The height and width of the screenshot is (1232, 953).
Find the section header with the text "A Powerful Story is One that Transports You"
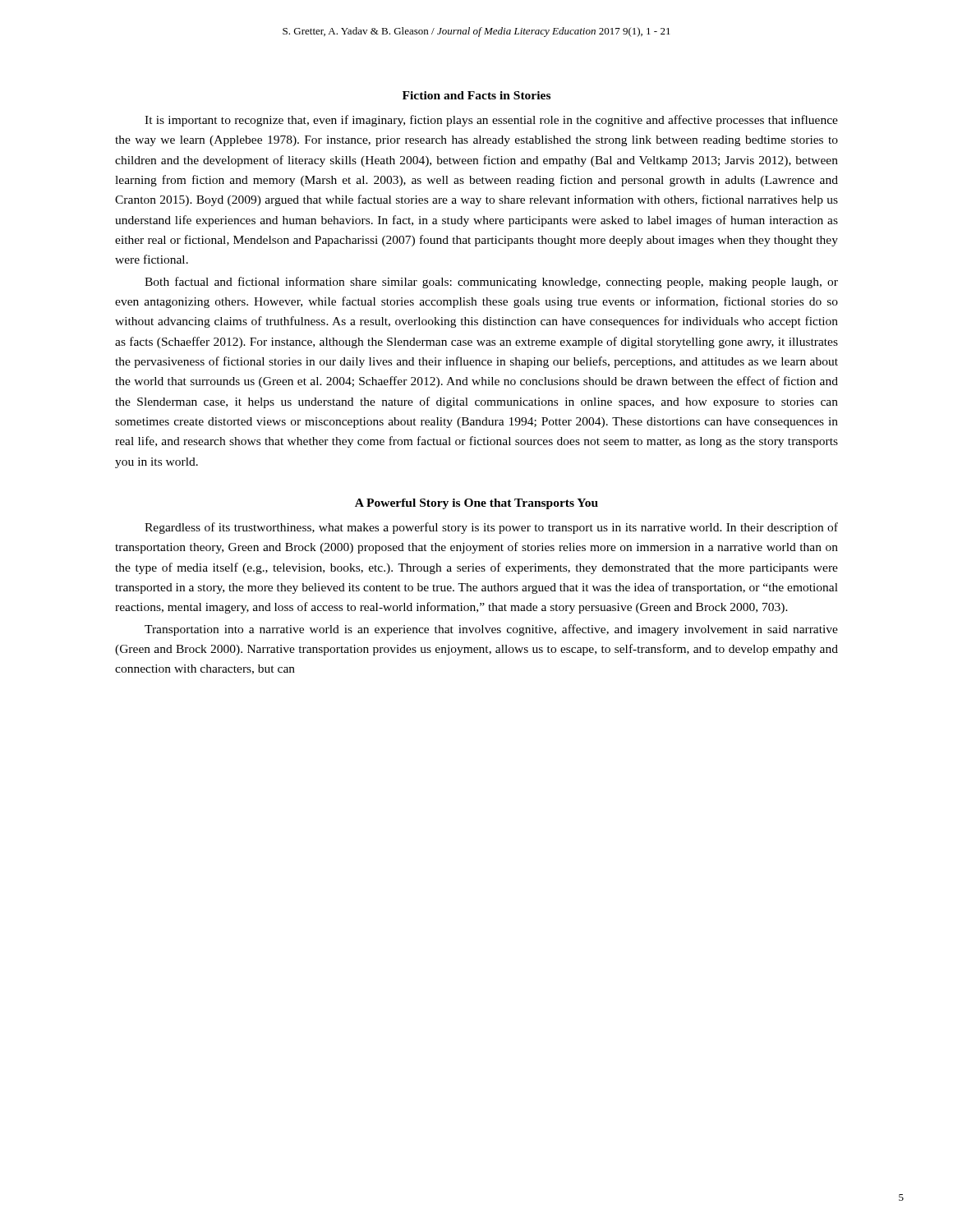coord(476,502)
